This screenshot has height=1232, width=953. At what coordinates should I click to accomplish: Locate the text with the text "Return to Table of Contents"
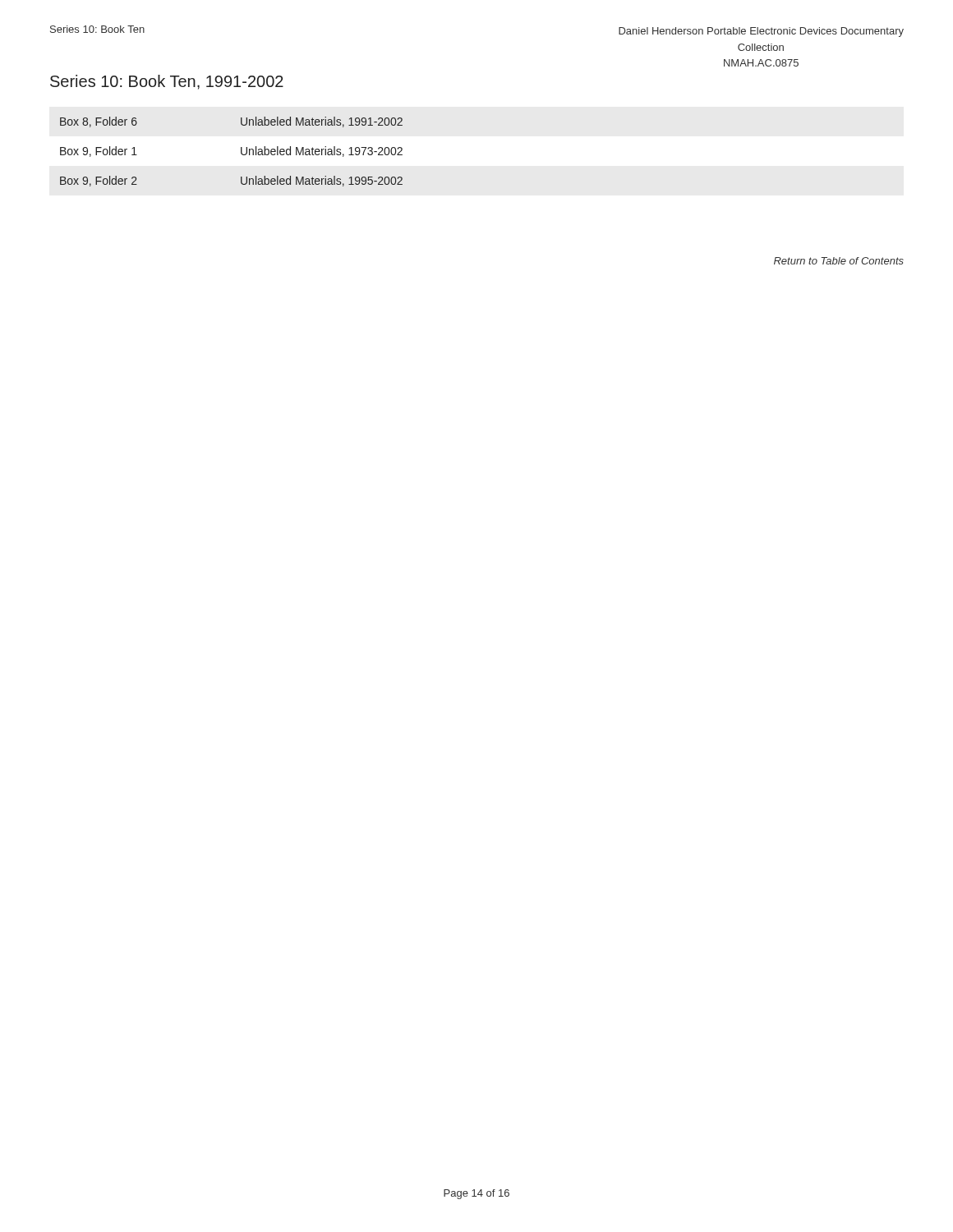pos(839,261)
